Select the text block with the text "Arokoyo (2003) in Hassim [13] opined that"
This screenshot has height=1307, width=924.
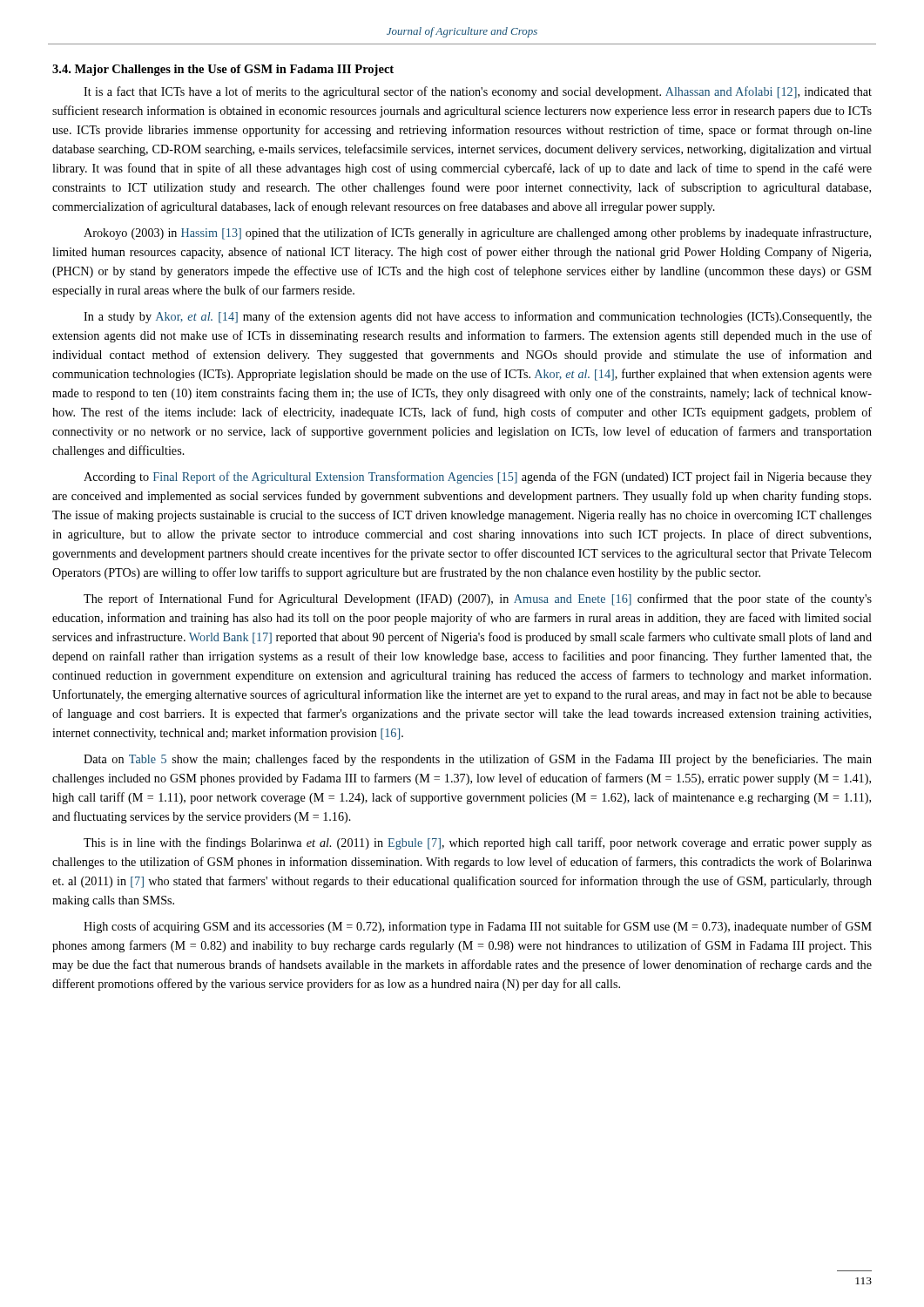pyautogui.click(x=462, y=261)
